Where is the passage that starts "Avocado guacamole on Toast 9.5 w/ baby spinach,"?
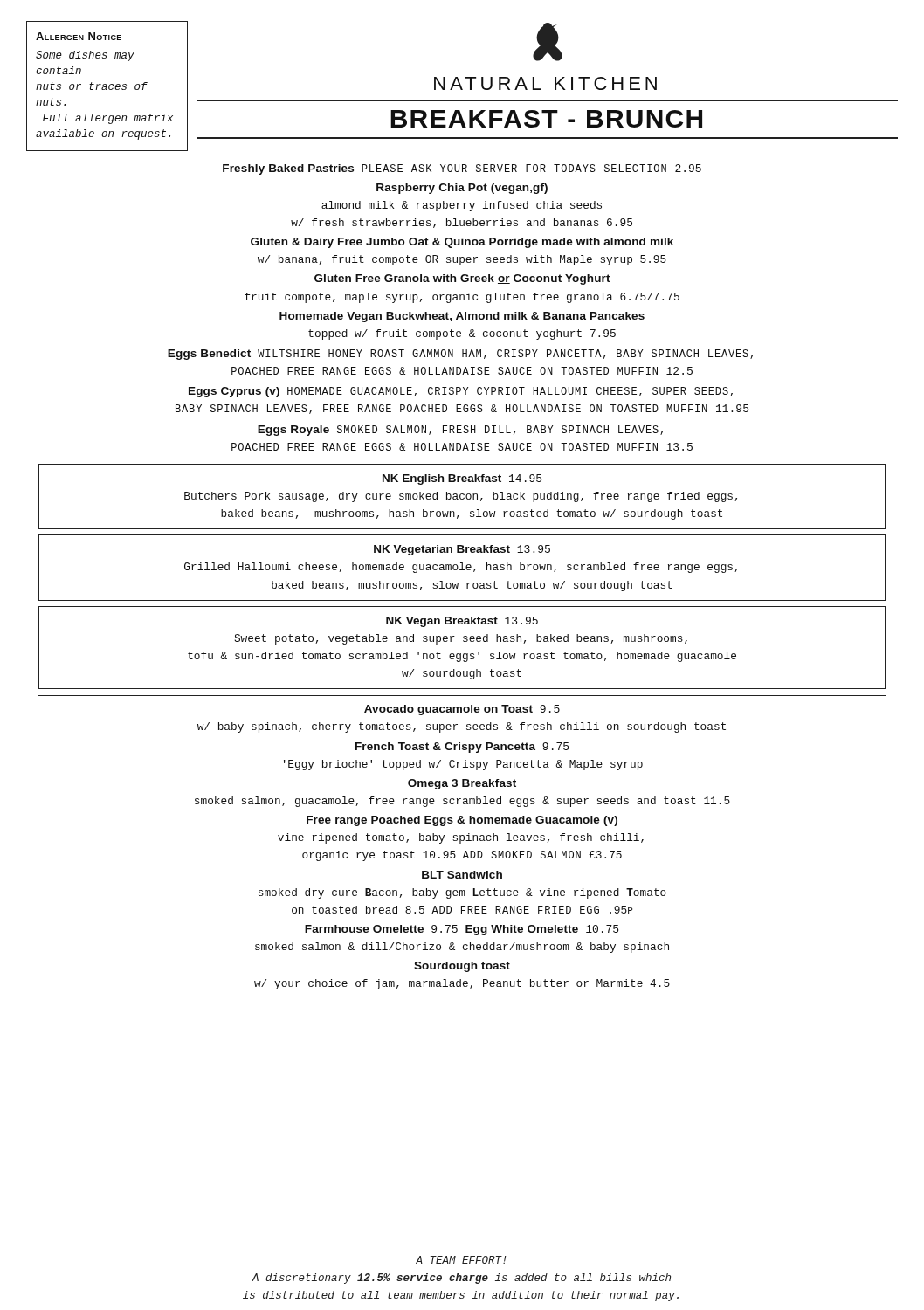The width and height of the screenshot is (924, 1310). [x=462, y=718]
